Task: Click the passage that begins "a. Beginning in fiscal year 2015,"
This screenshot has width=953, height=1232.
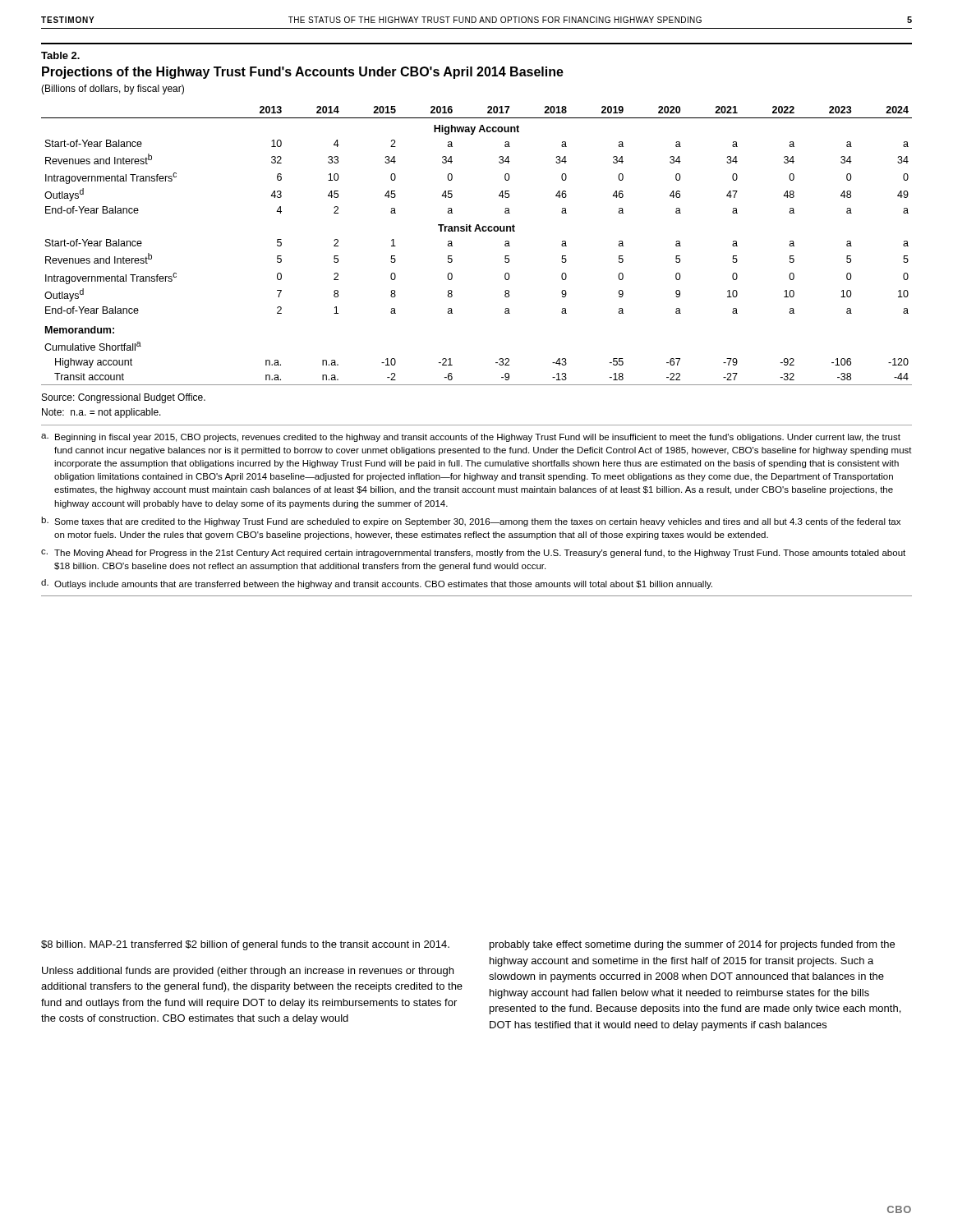Action: tap(476, 470)
